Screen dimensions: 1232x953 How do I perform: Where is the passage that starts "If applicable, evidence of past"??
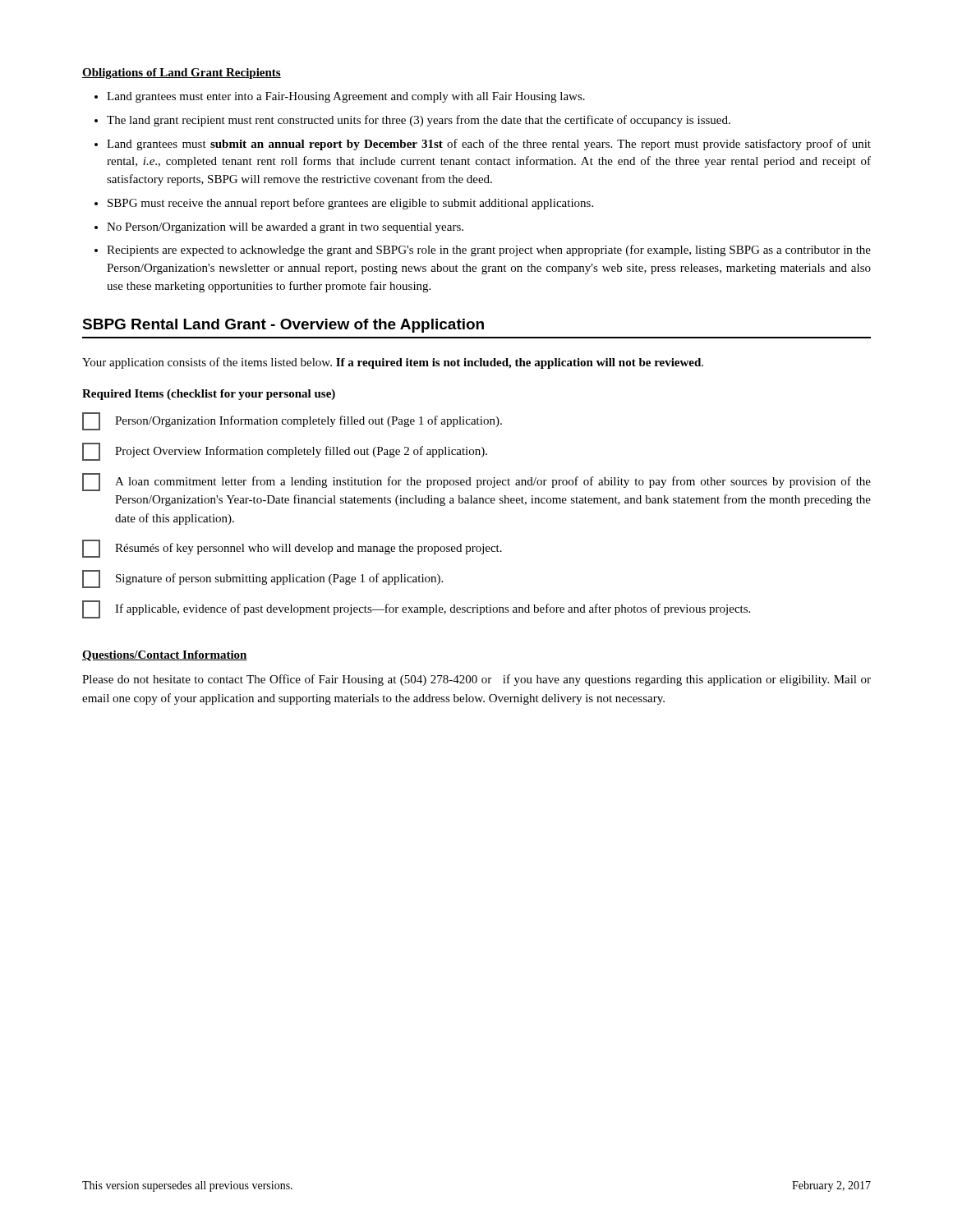476,609
